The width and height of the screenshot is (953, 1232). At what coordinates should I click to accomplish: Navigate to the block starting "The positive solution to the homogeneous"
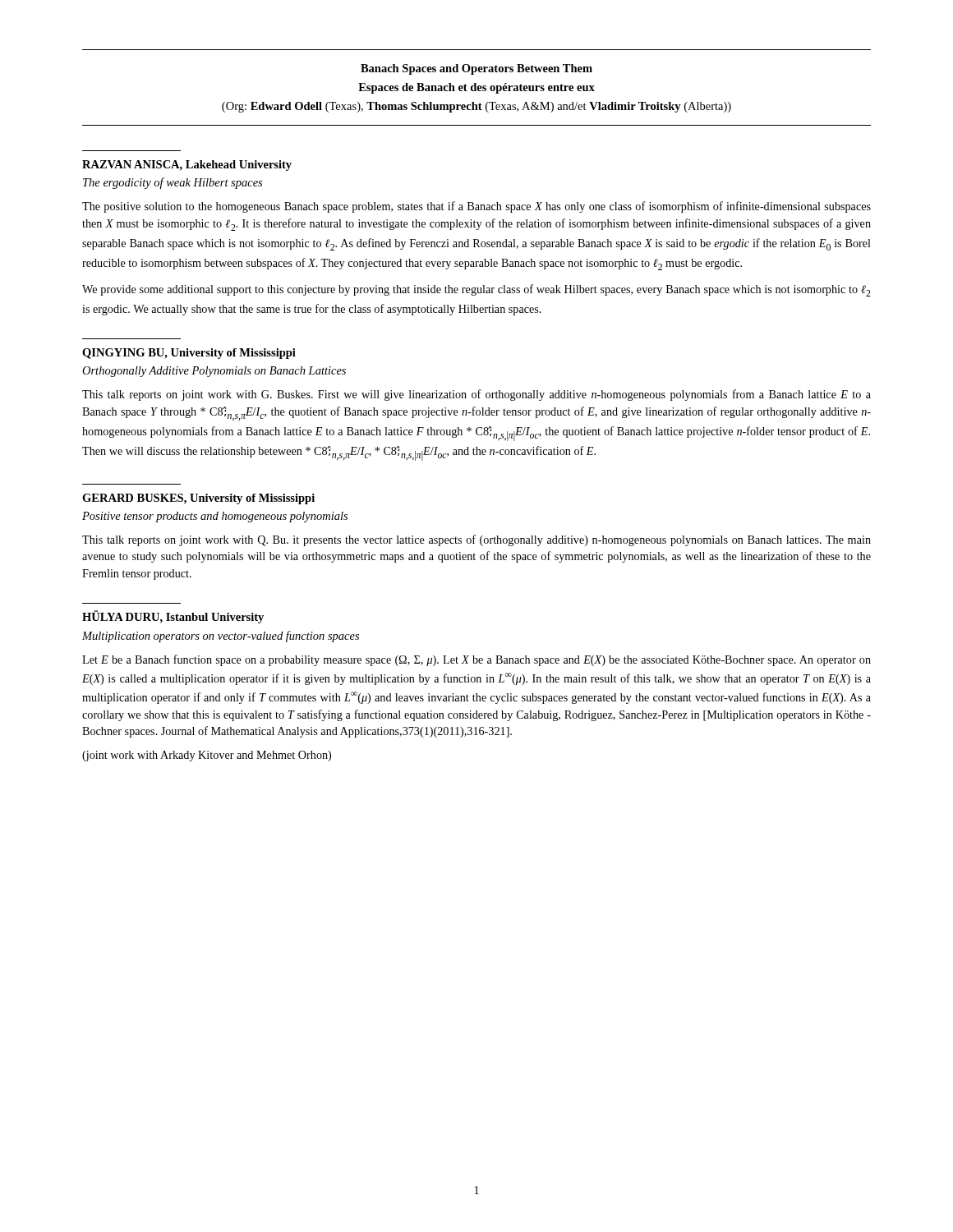(x=476, y=236)
